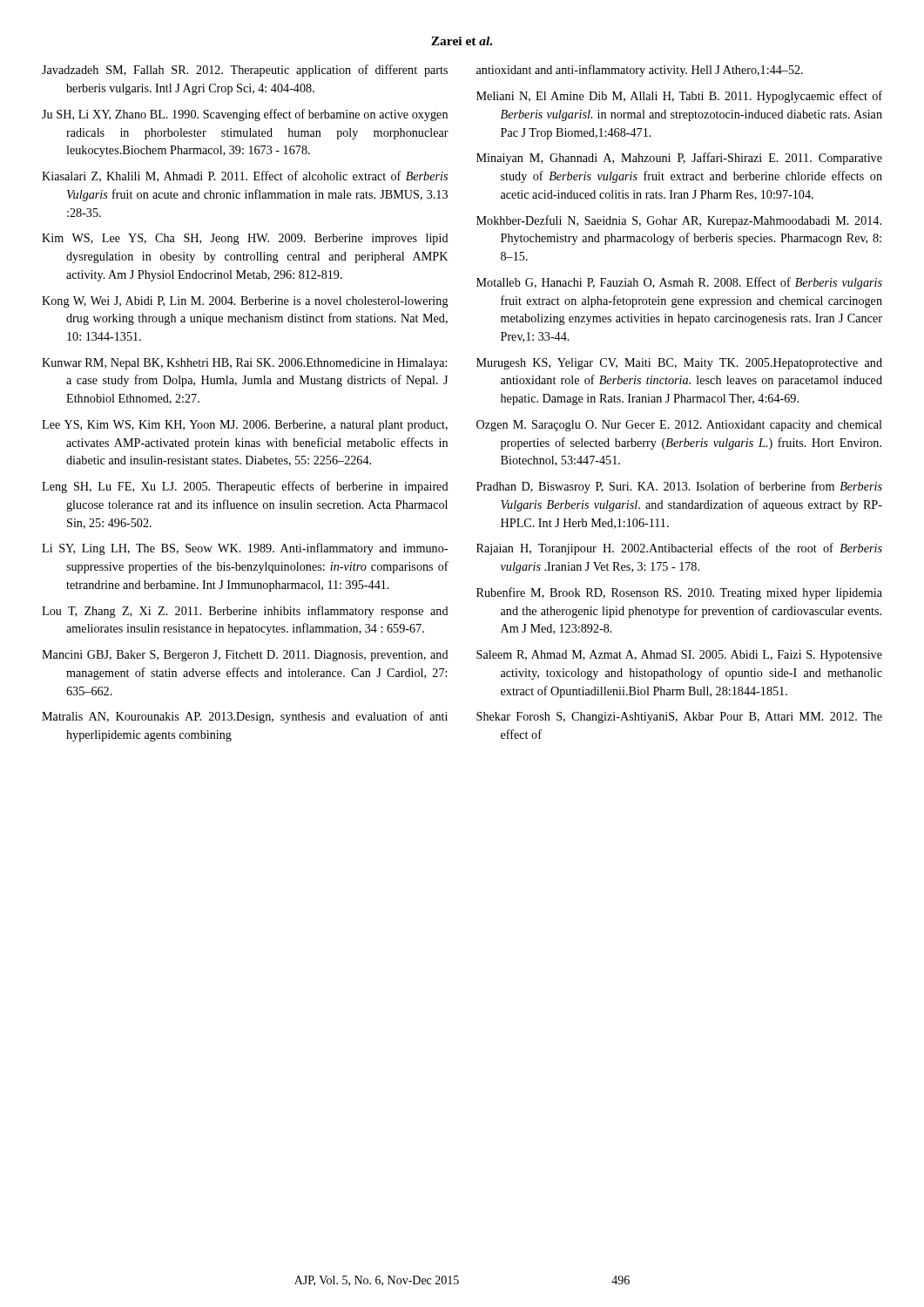This screenshot has width=924, height=1307.
Task: Navigate to the passage starting "Javadzadeh SM, Fallah SR. 2012. Therapeutic application of"
Action: pyautogui.click(x=245, y=79)
